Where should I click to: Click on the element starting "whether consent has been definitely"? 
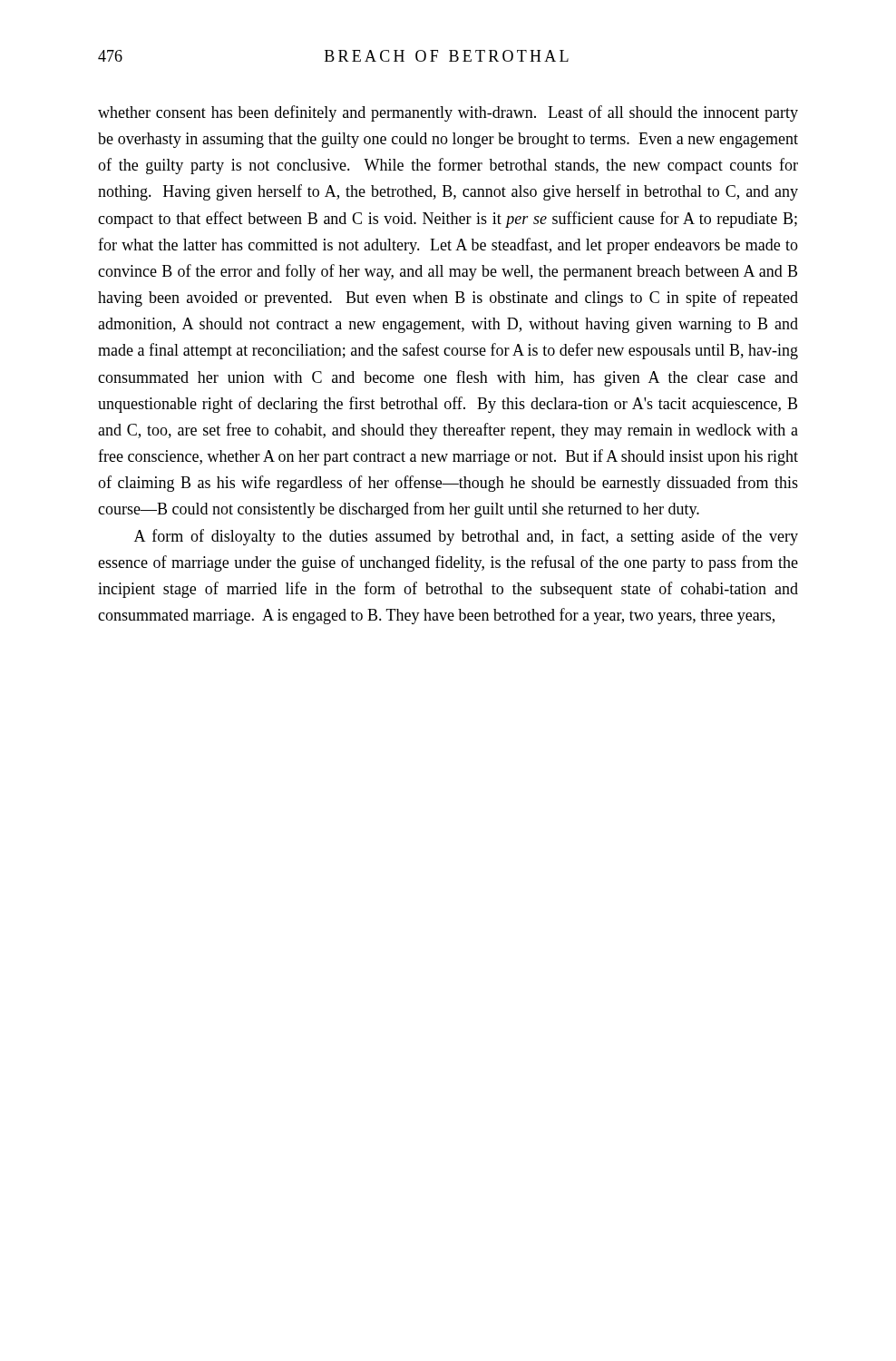point(448,311)
